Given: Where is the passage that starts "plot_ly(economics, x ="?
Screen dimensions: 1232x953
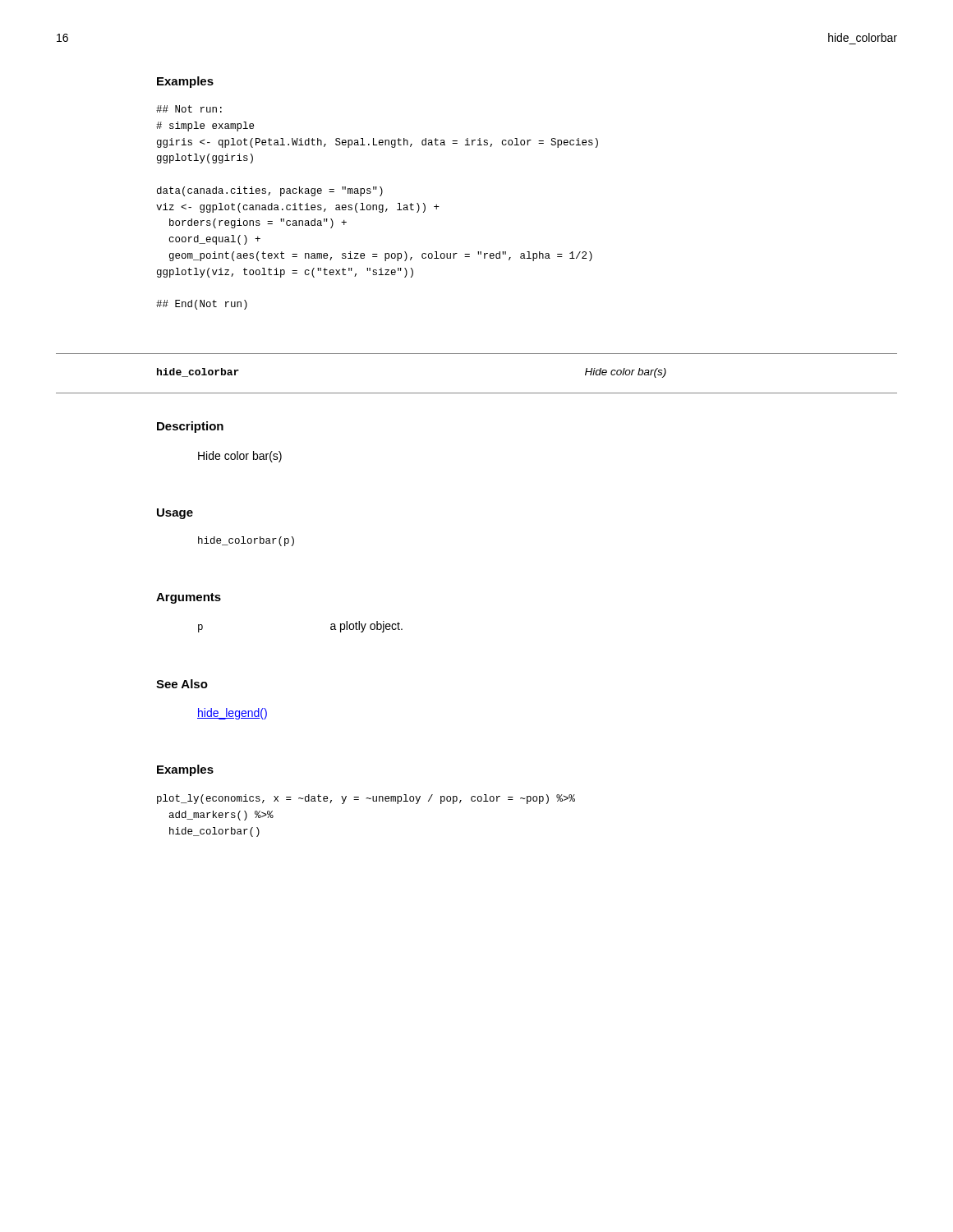Looking at the screenshot, I should point(366,799).
